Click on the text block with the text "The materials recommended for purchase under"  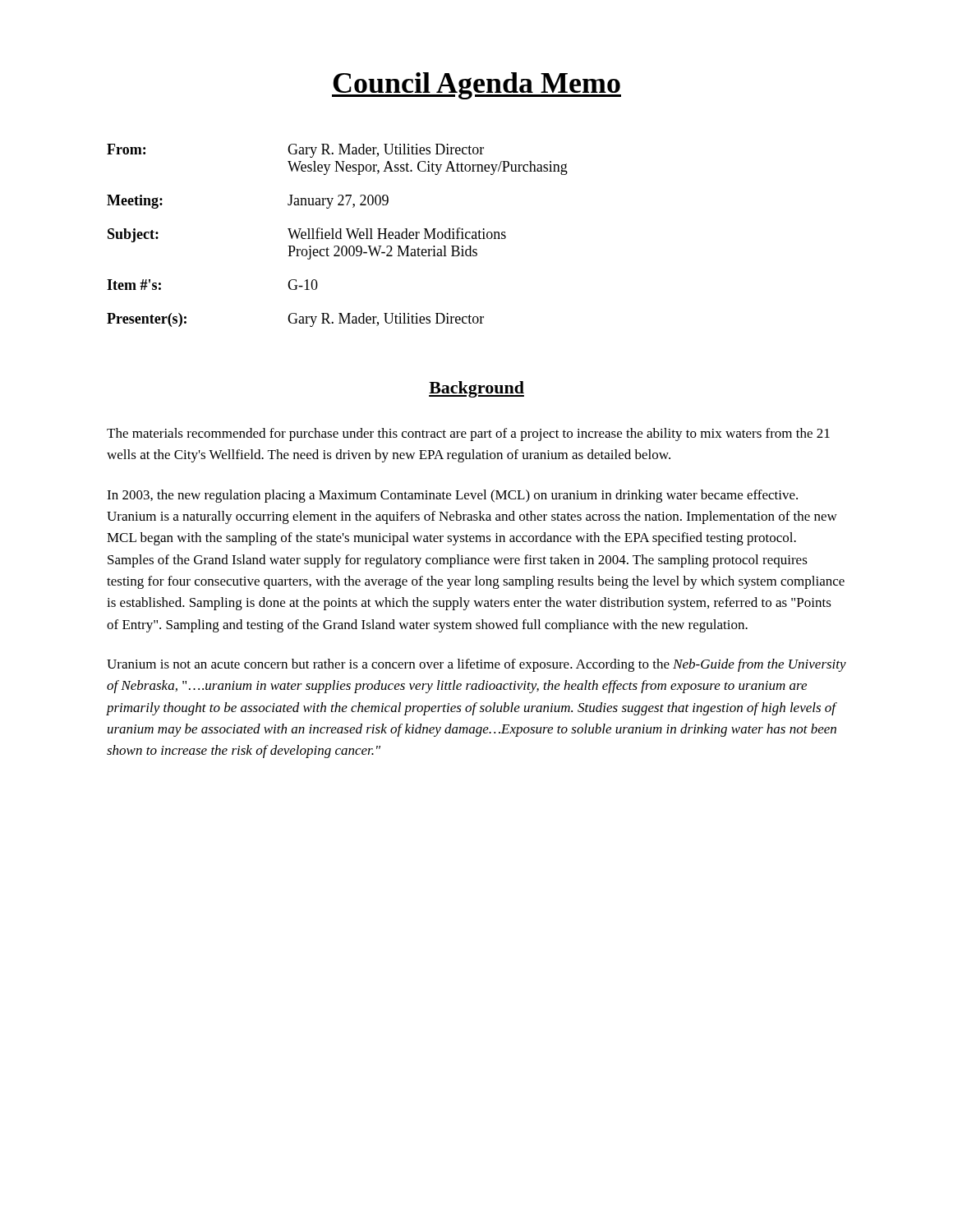[469, 444]
